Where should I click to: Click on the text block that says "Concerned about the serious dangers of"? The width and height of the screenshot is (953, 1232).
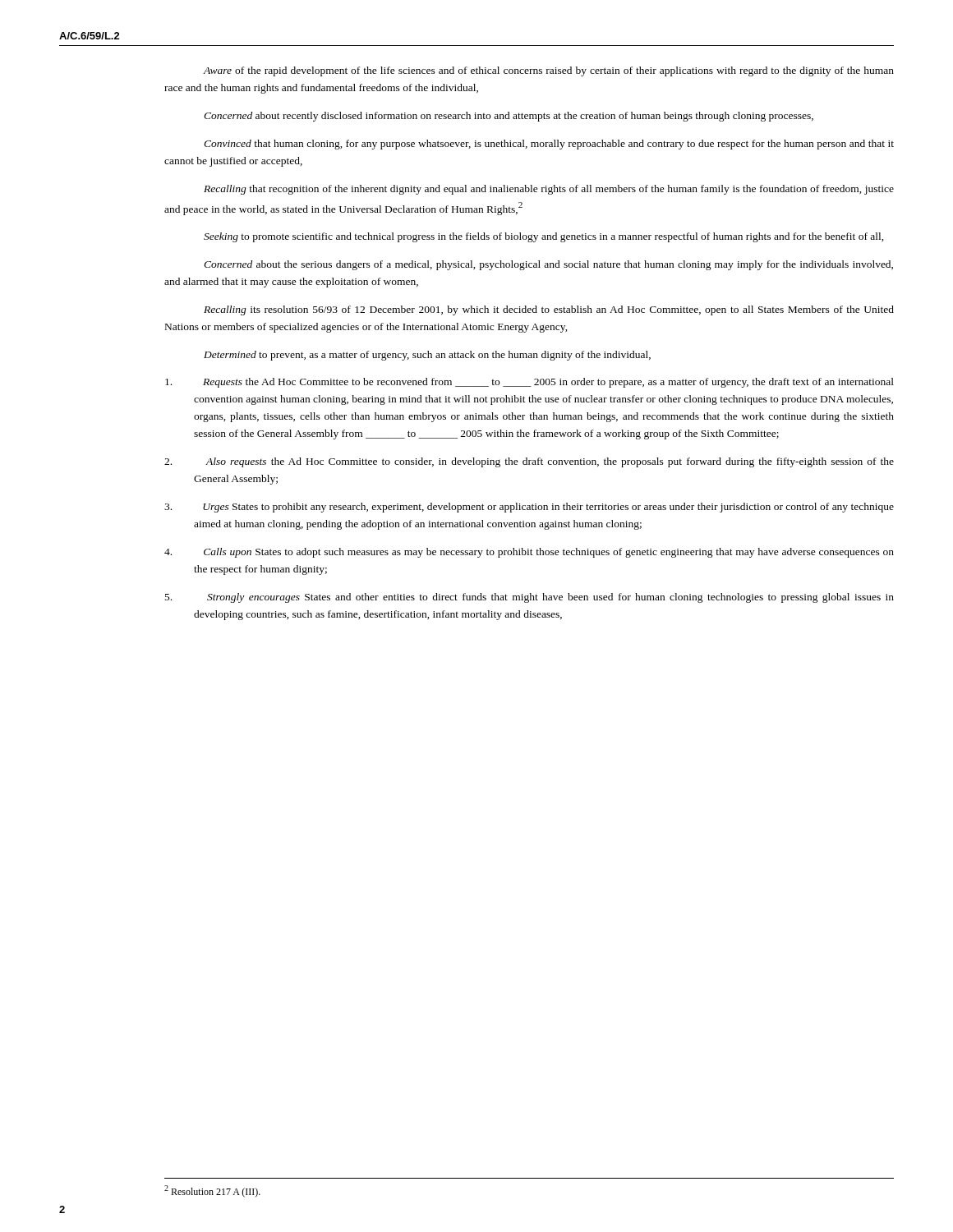529,273
